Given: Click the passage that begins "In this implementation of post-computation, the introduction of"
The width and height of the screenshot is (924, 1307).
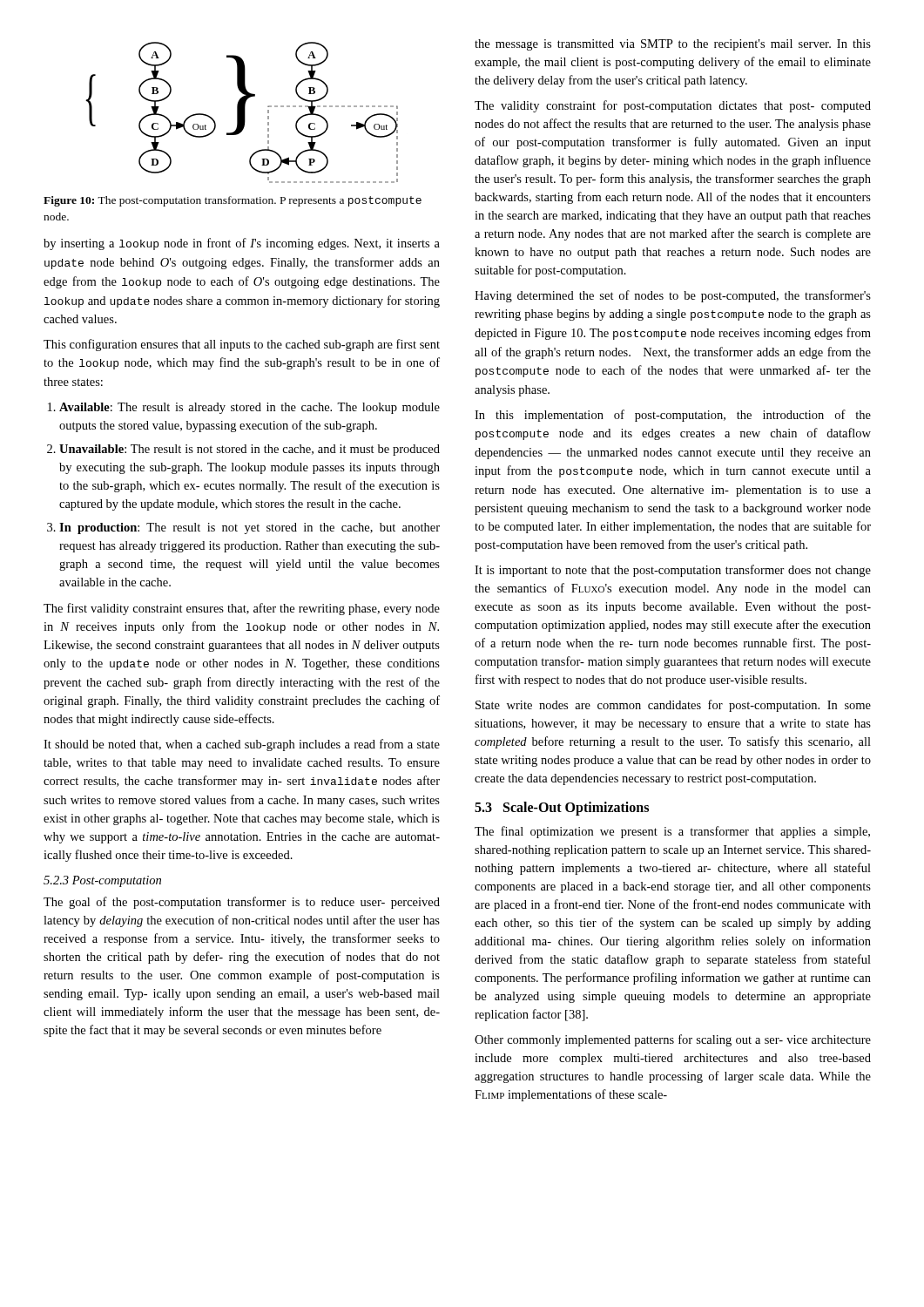Looking at the screenshot, I should point(673,479).
